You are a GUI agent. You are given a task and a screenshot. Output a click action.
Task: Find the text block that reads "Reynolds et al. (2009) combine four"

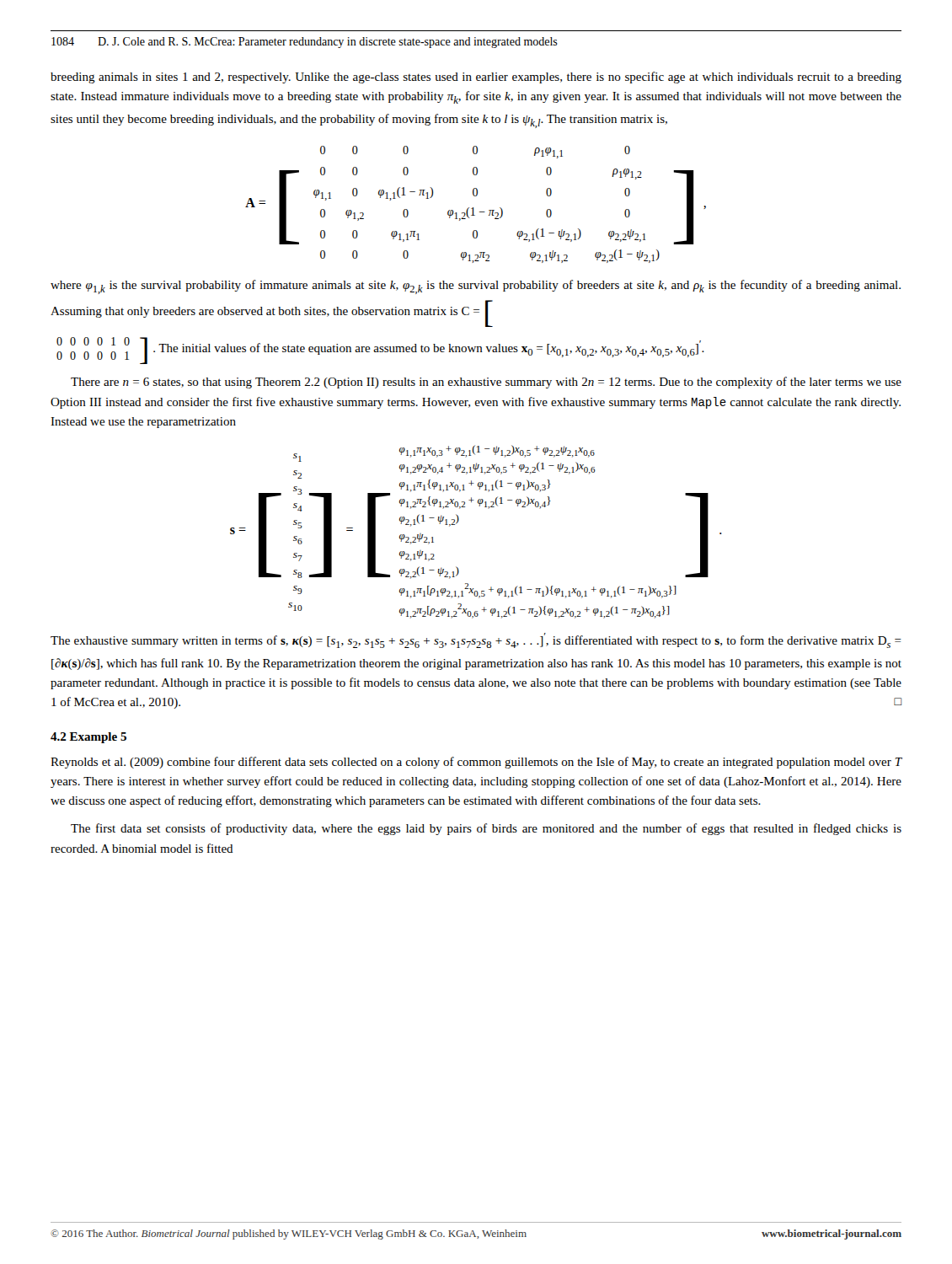(476, 805)
